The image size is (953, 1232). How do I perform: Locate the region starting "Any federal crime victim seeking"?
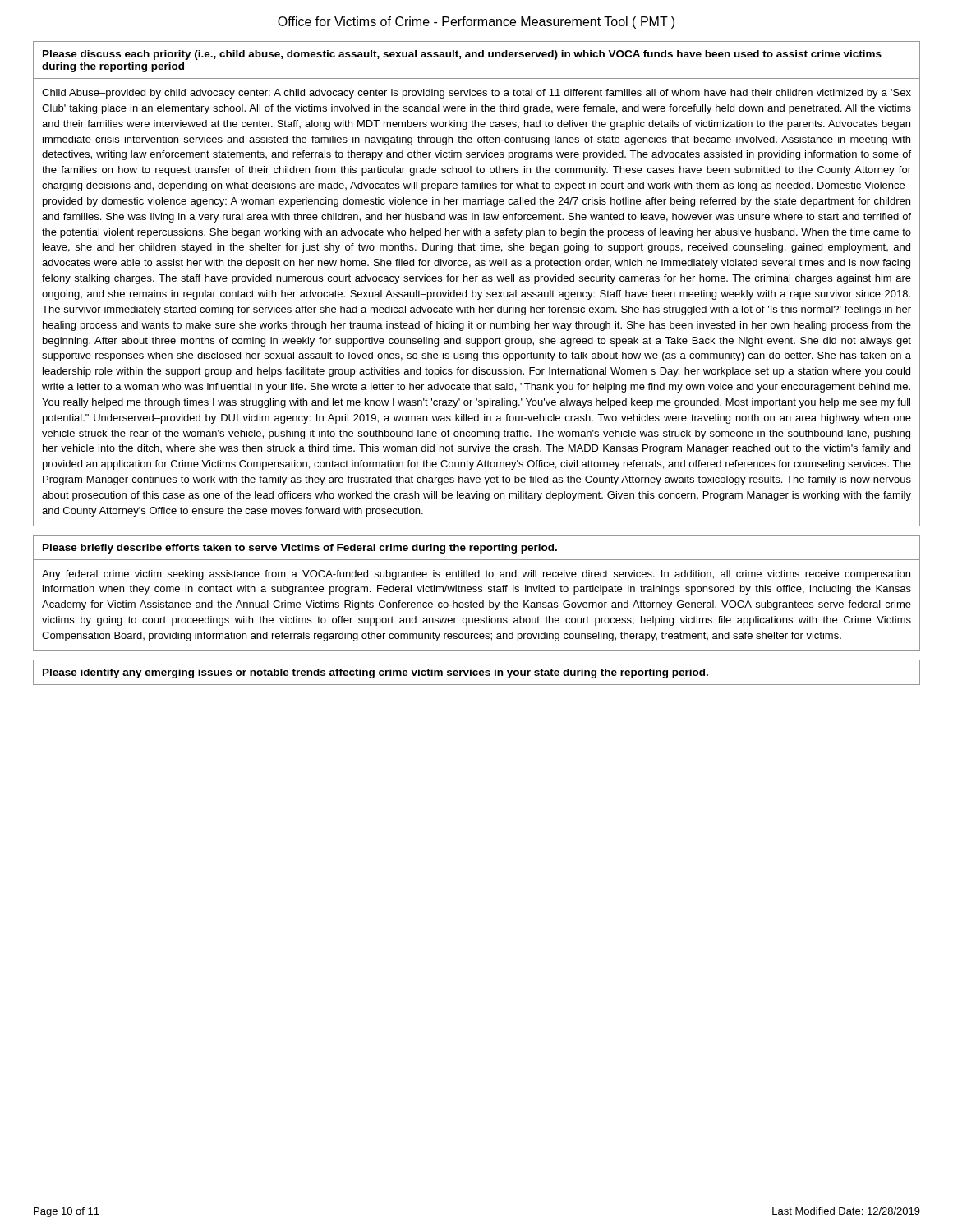pos(476,605)
